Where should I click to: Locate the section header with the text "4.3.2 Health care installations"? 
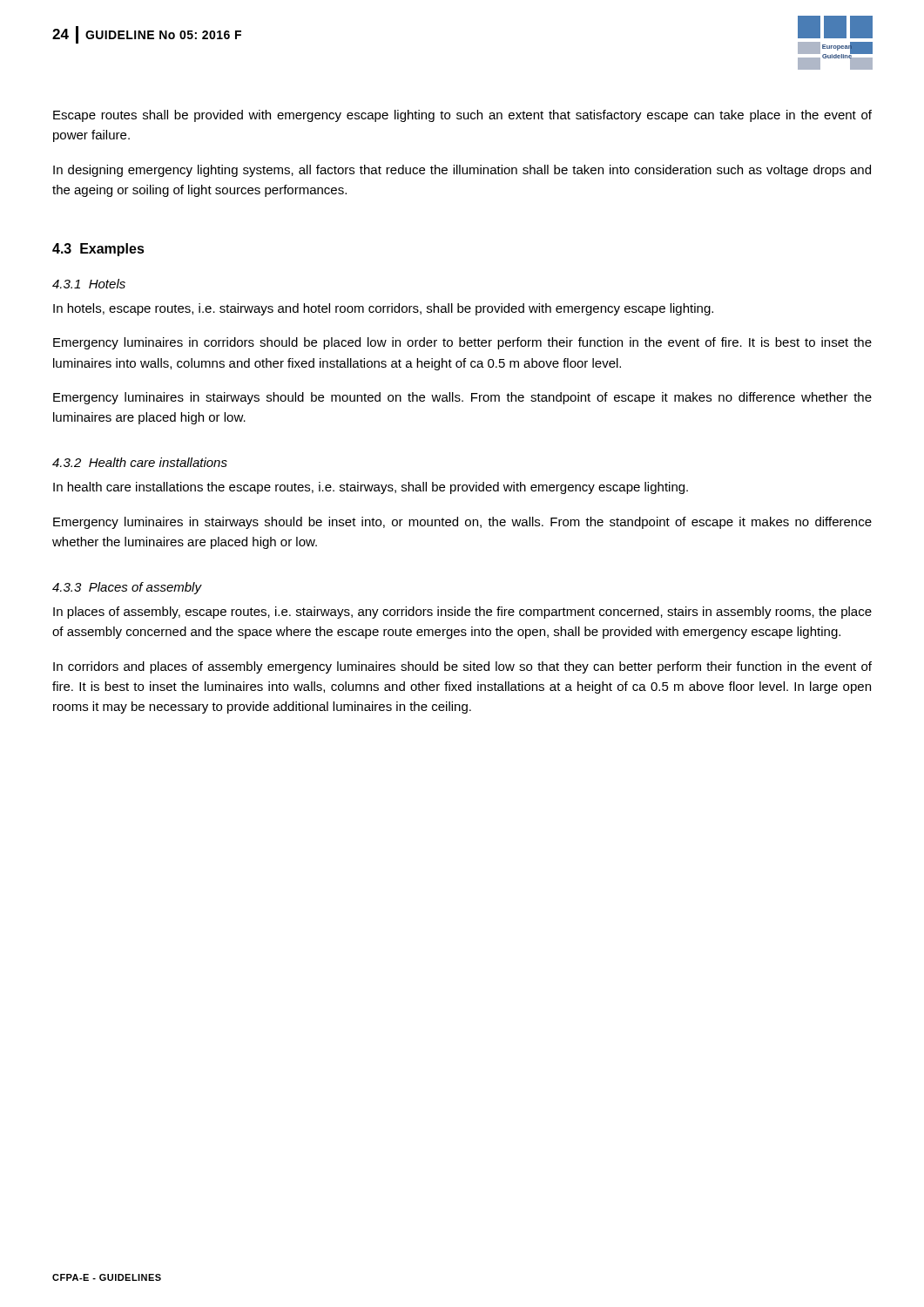(x=140, y=462)
